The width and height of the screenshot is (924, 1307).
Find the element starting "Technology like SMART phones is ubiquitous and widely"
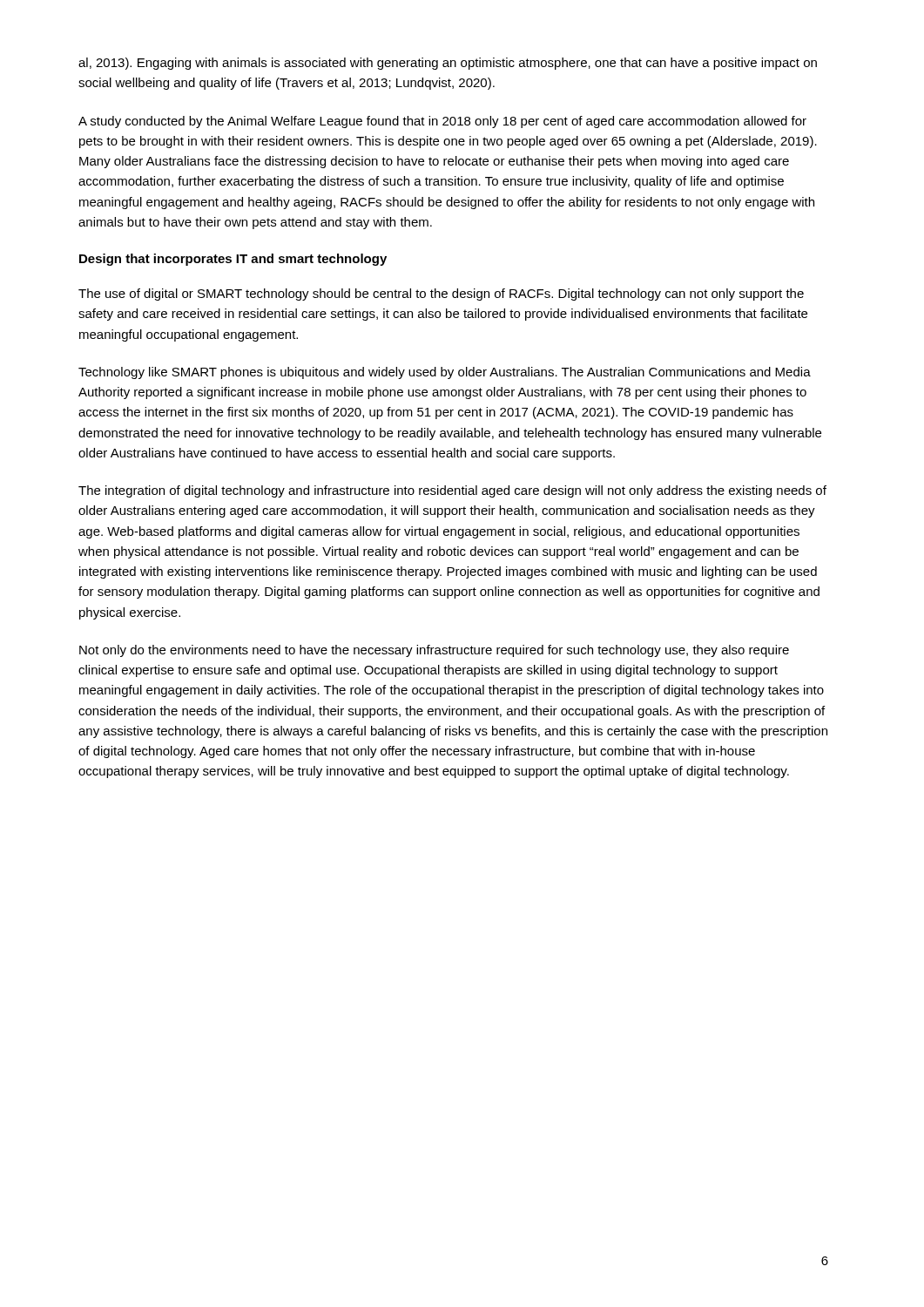click(x=450, y=412)
